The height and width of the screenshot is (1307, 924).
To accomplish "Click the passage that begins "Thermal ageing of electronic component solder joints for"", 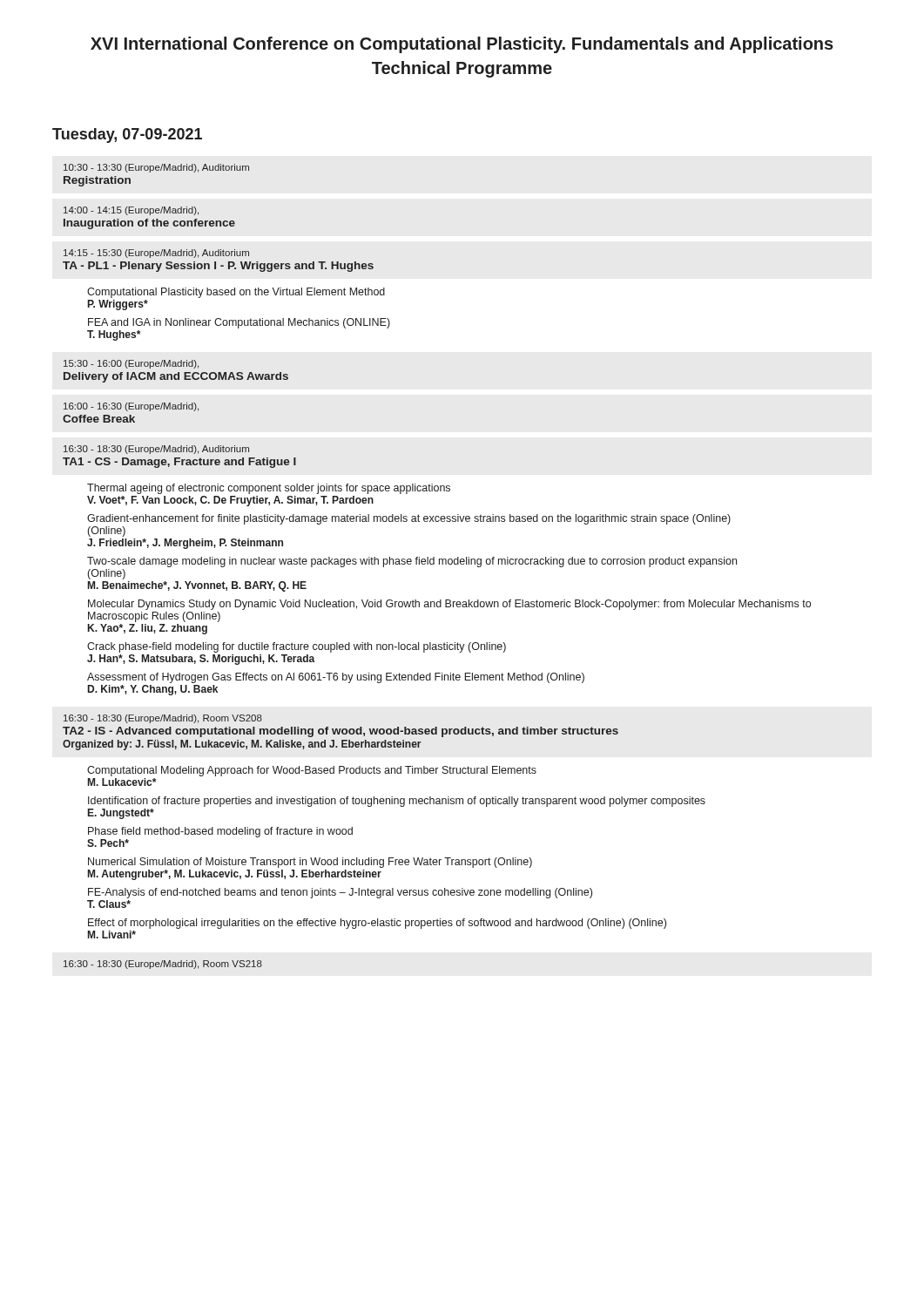I will click(x=269, y=489).
